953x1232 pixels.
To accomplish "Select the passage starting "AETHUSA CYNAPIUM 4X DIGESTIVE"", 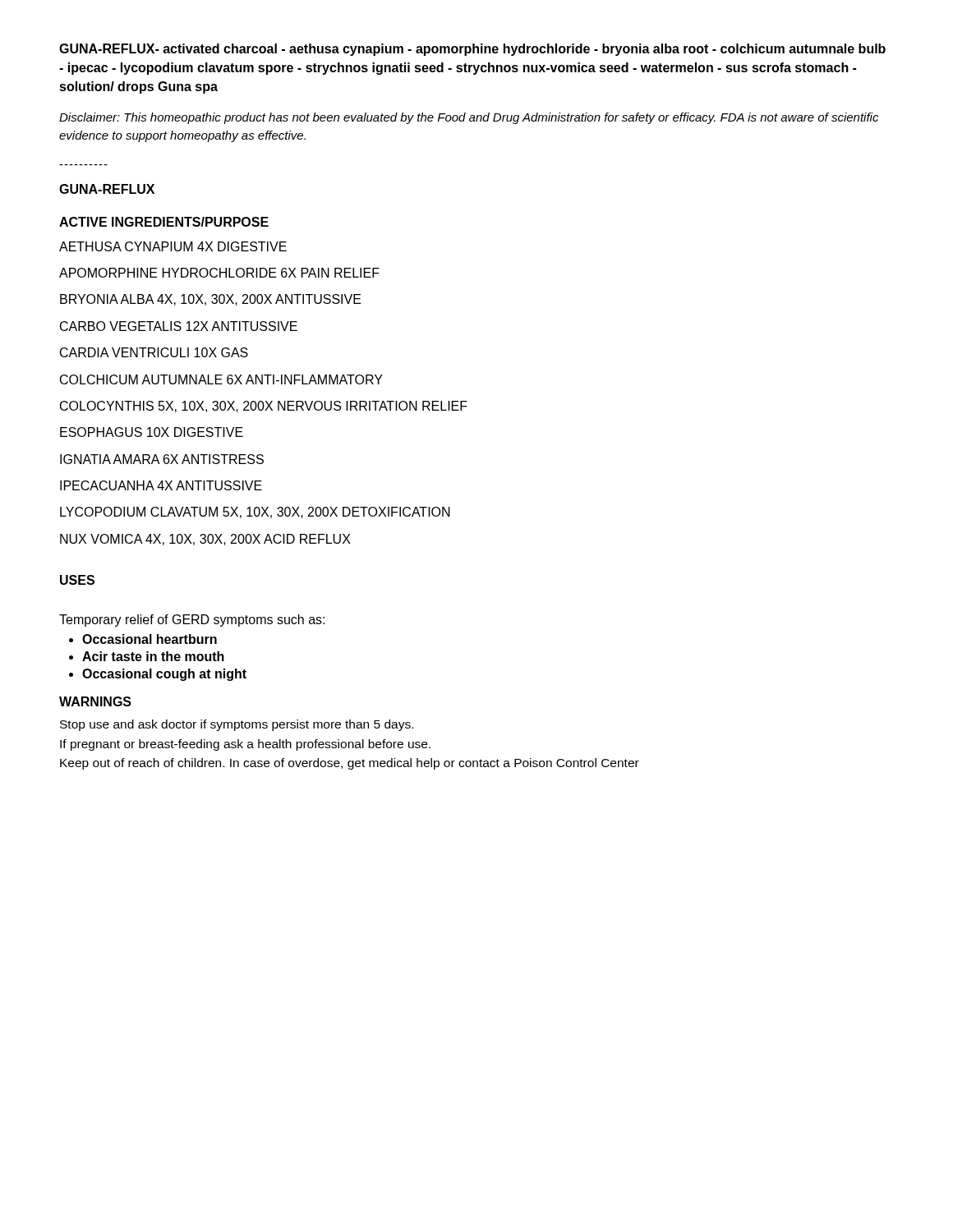I will point(173,246).
